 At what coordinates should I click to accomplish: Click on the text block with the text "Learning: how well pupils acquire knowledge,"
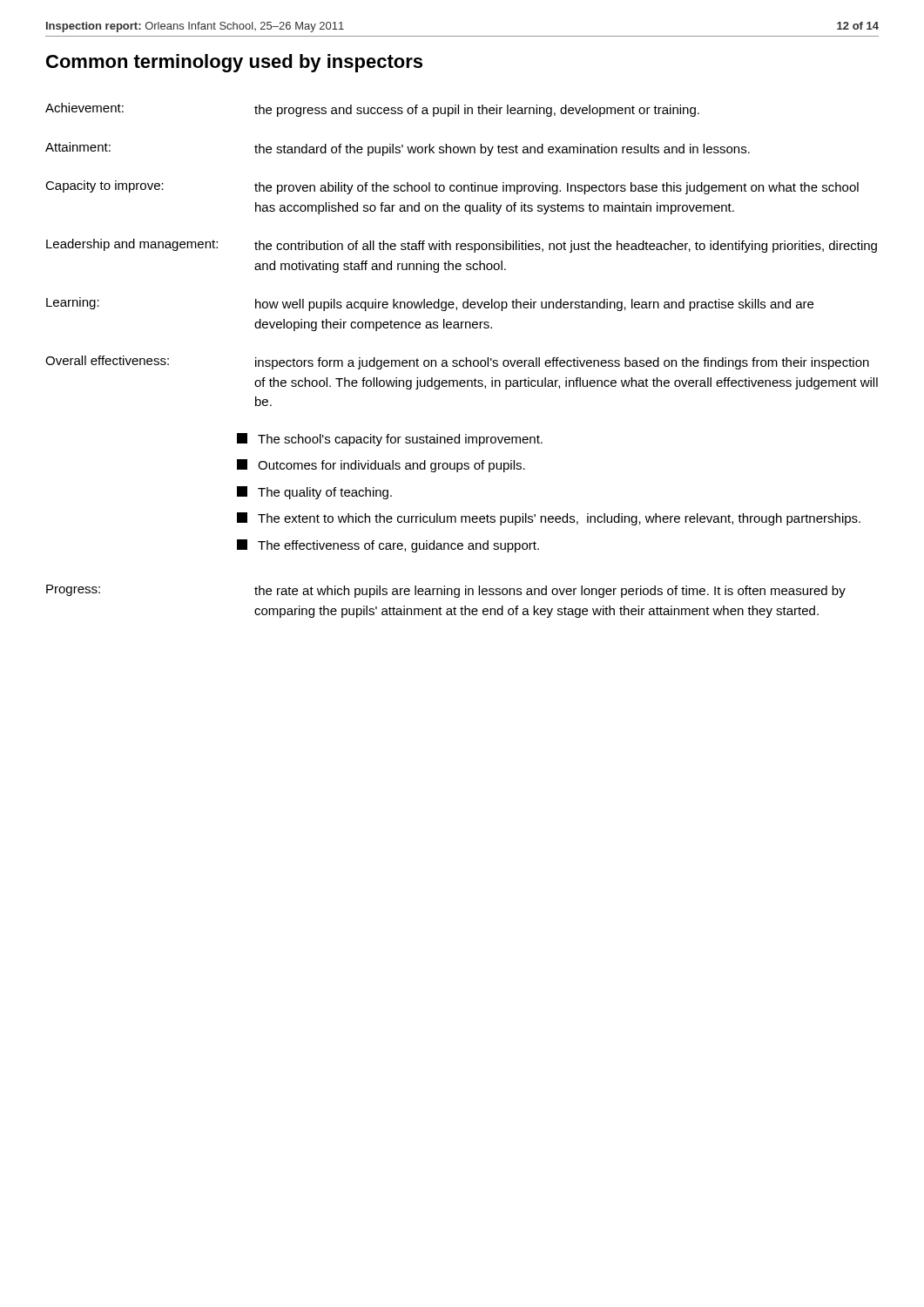coord(462,314)
